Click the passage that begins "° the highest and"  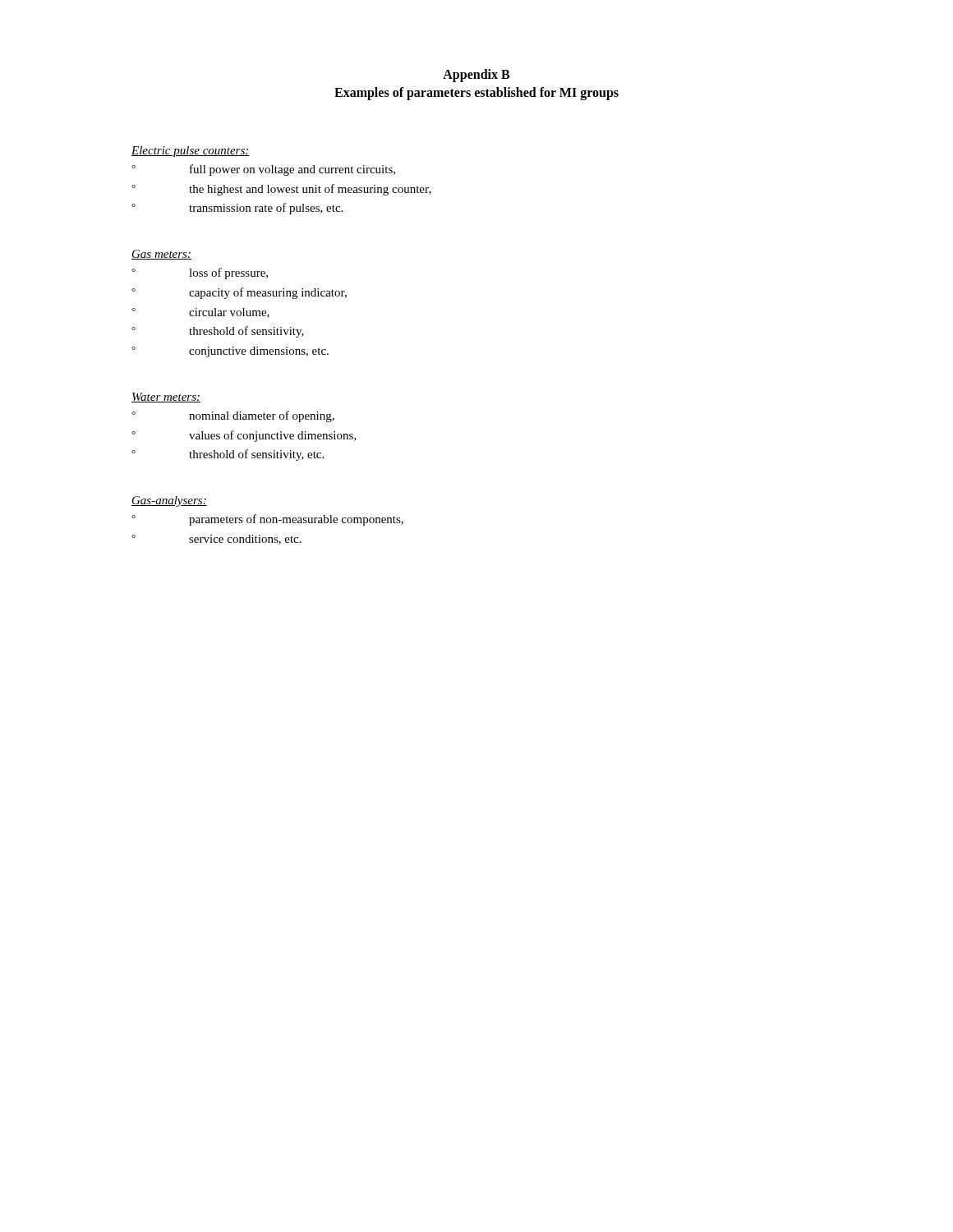pos(281,190)
